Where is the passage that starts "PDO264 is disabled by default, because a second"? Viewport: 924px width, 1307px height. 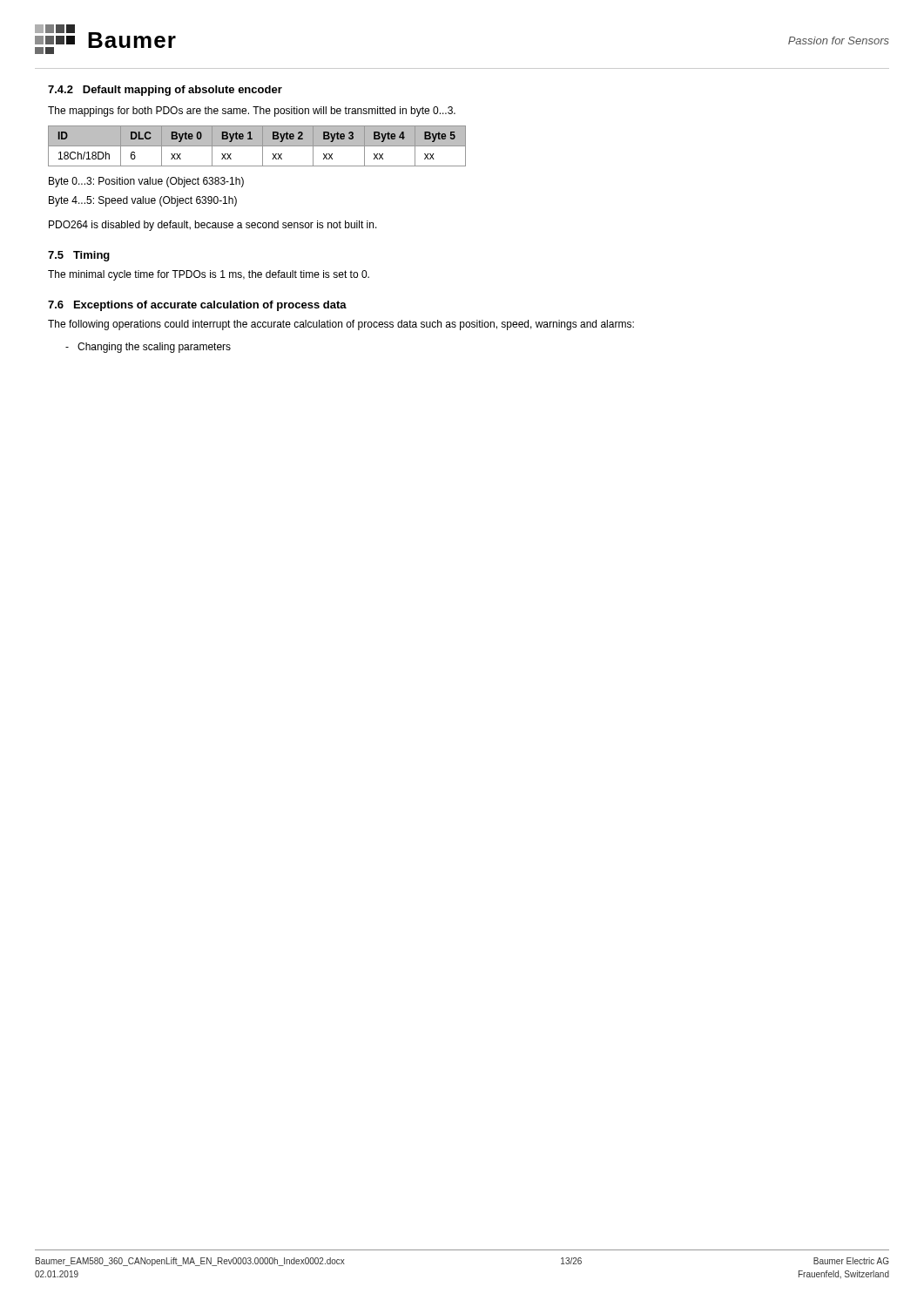click(x=213, y=225)
